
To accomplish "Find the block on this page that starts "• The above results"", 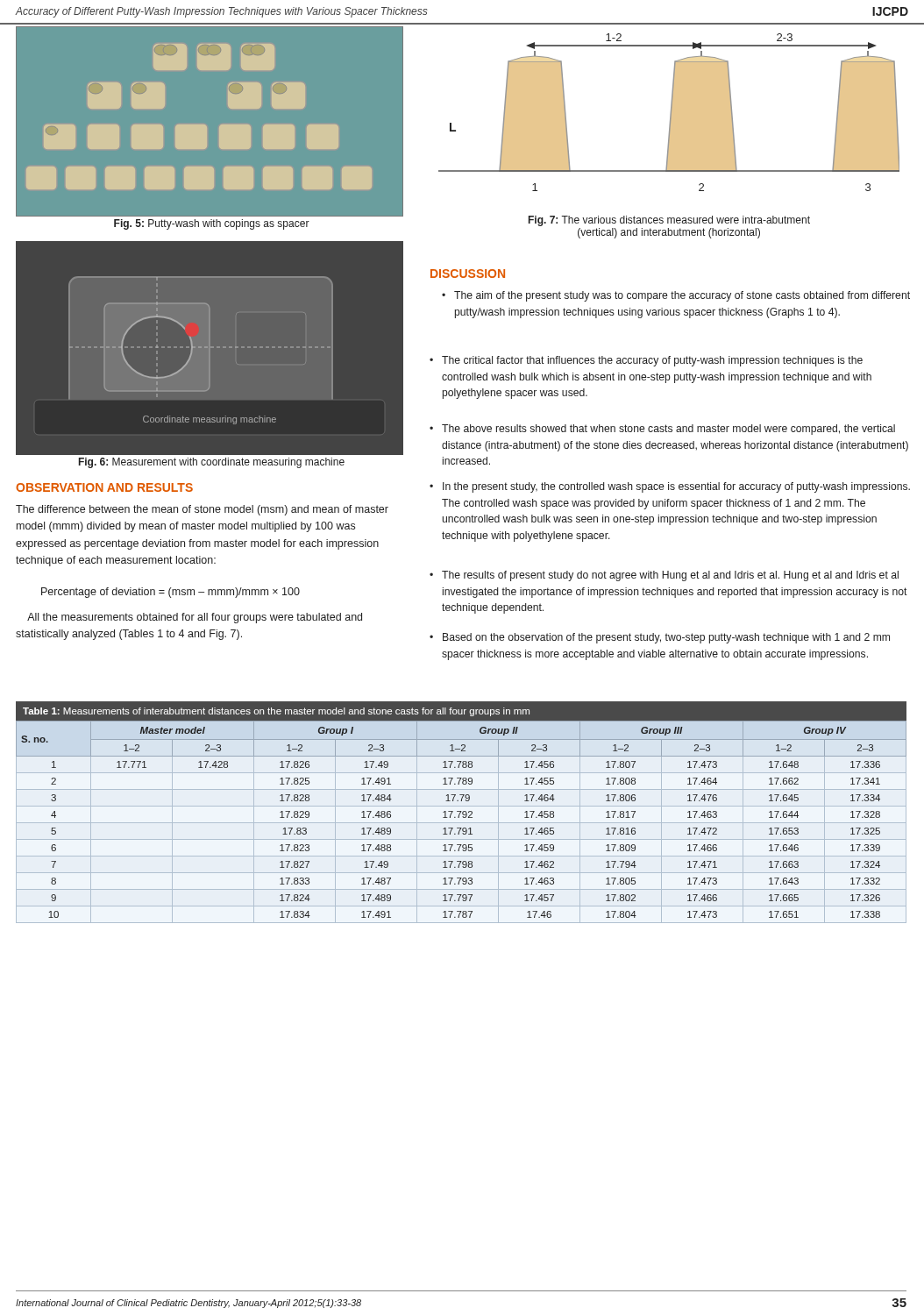I will tap(666, 445).
